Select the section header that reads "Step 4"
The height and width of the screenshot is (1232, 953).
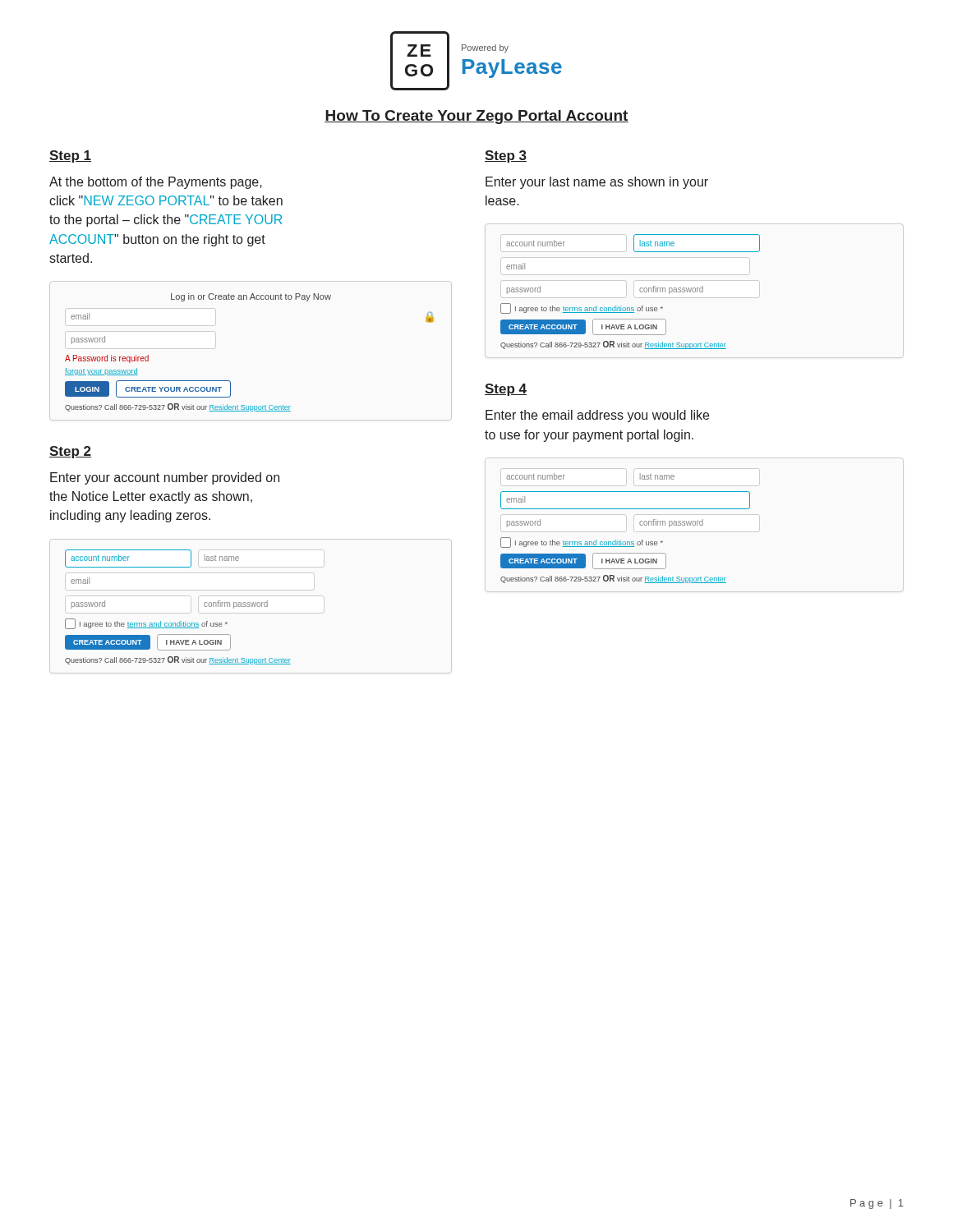pos(506,389)
